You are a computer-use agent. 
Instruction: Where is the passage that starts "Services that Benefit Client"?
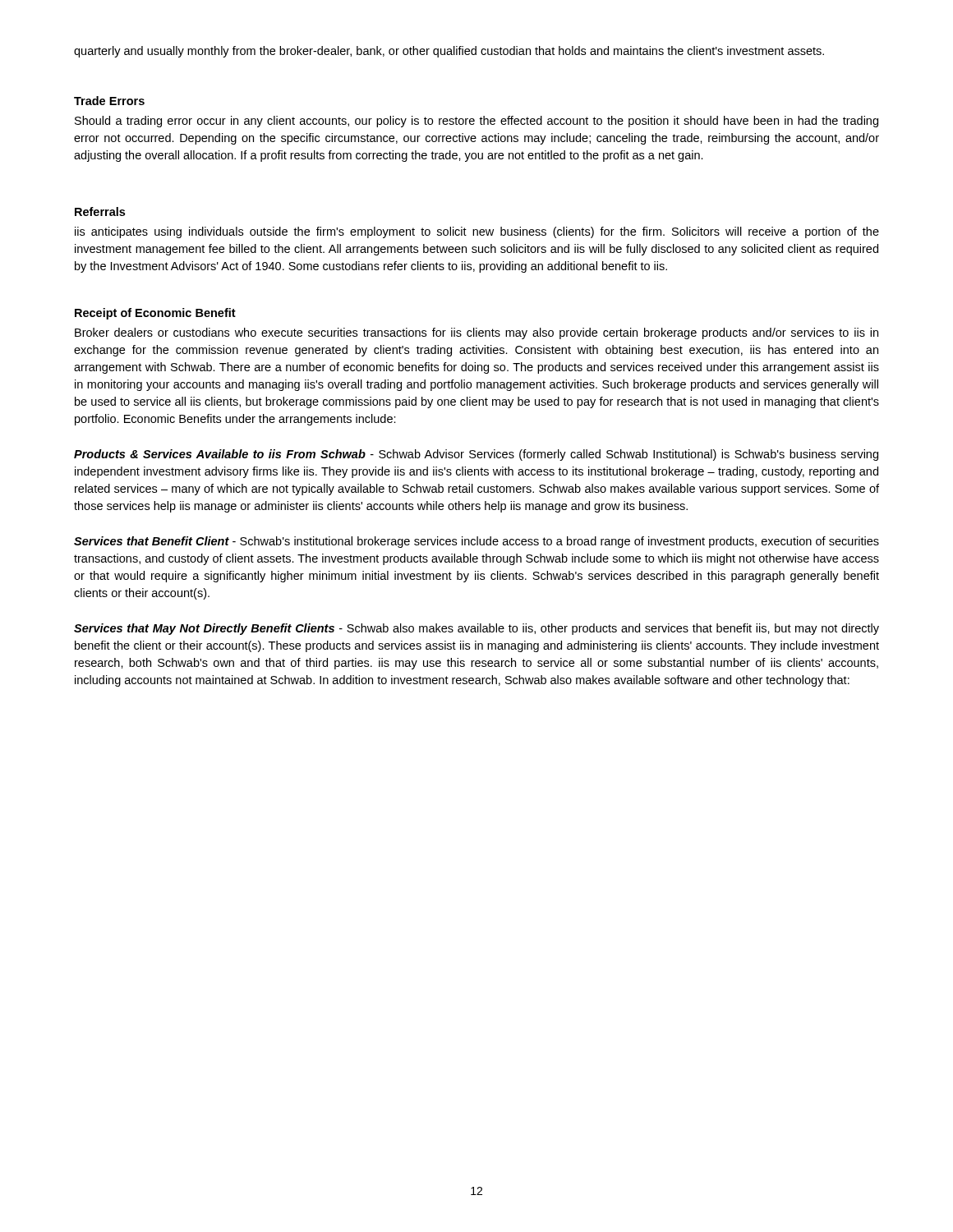[476, 568]
